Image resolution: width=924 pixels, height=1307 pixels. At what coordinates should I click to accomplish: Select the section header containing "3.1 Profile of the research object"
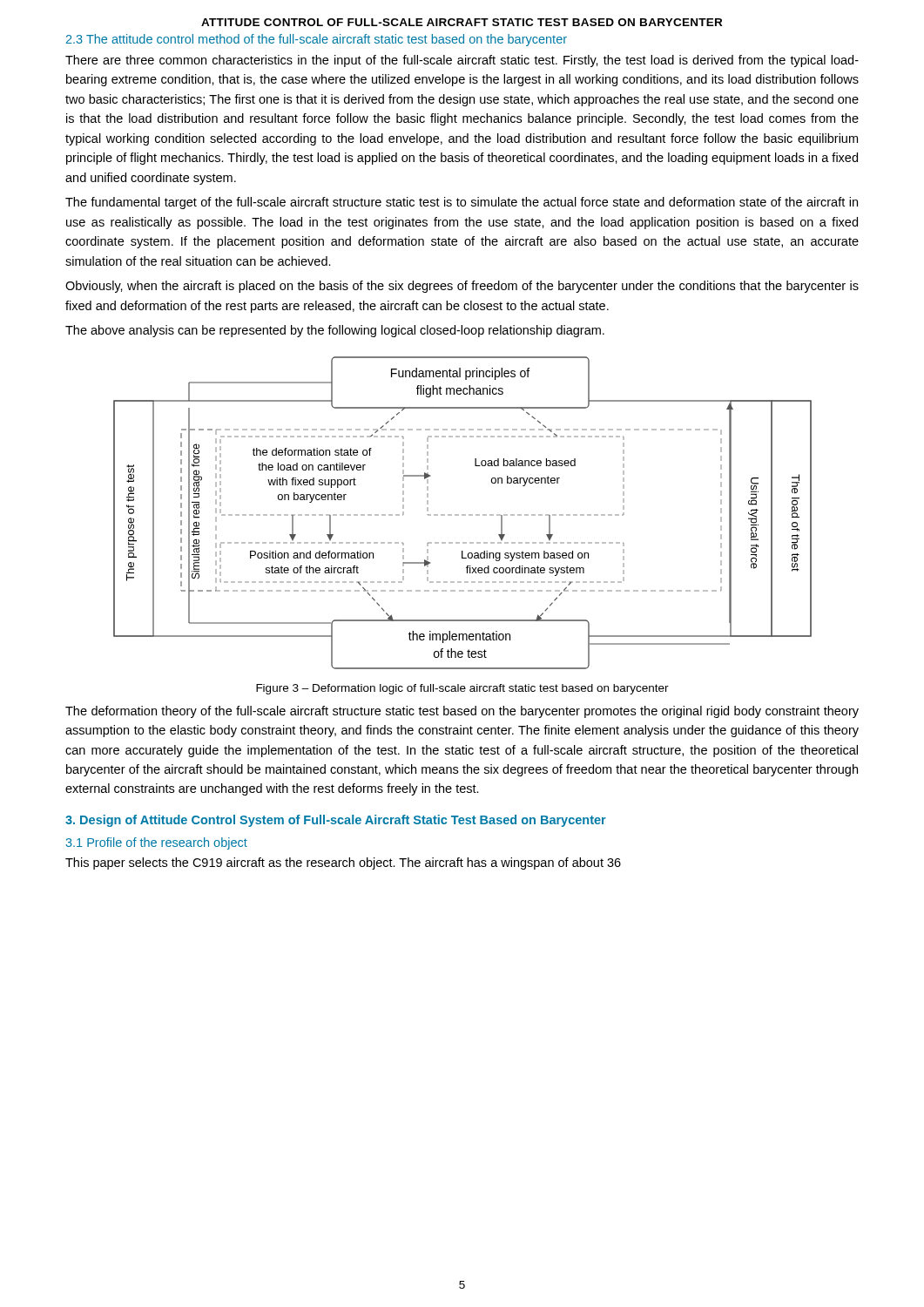tap(156, 842)
